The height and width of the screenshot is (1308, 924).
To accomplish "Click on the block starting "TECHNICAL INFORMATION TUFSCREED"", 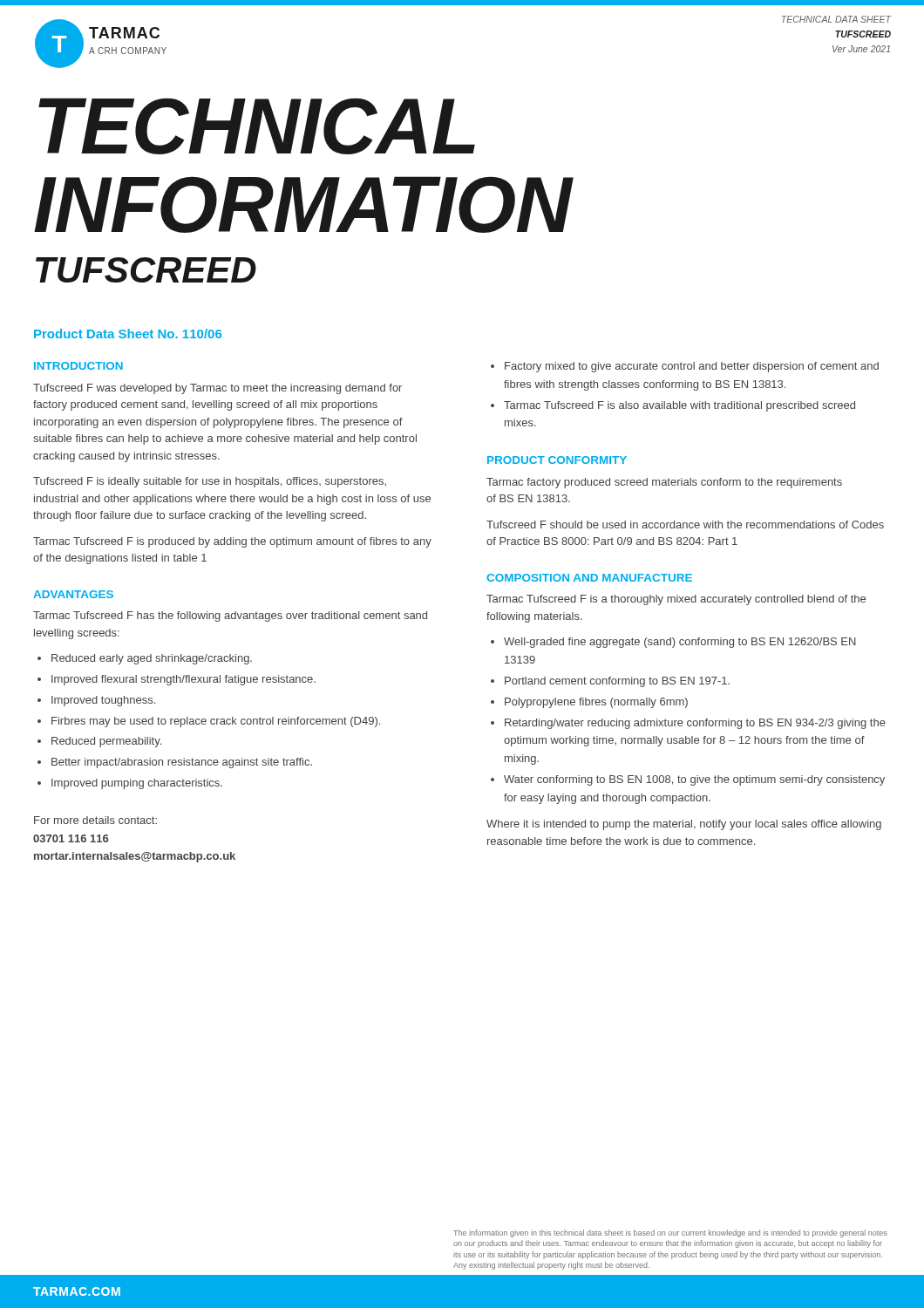I will click(338, 192).
